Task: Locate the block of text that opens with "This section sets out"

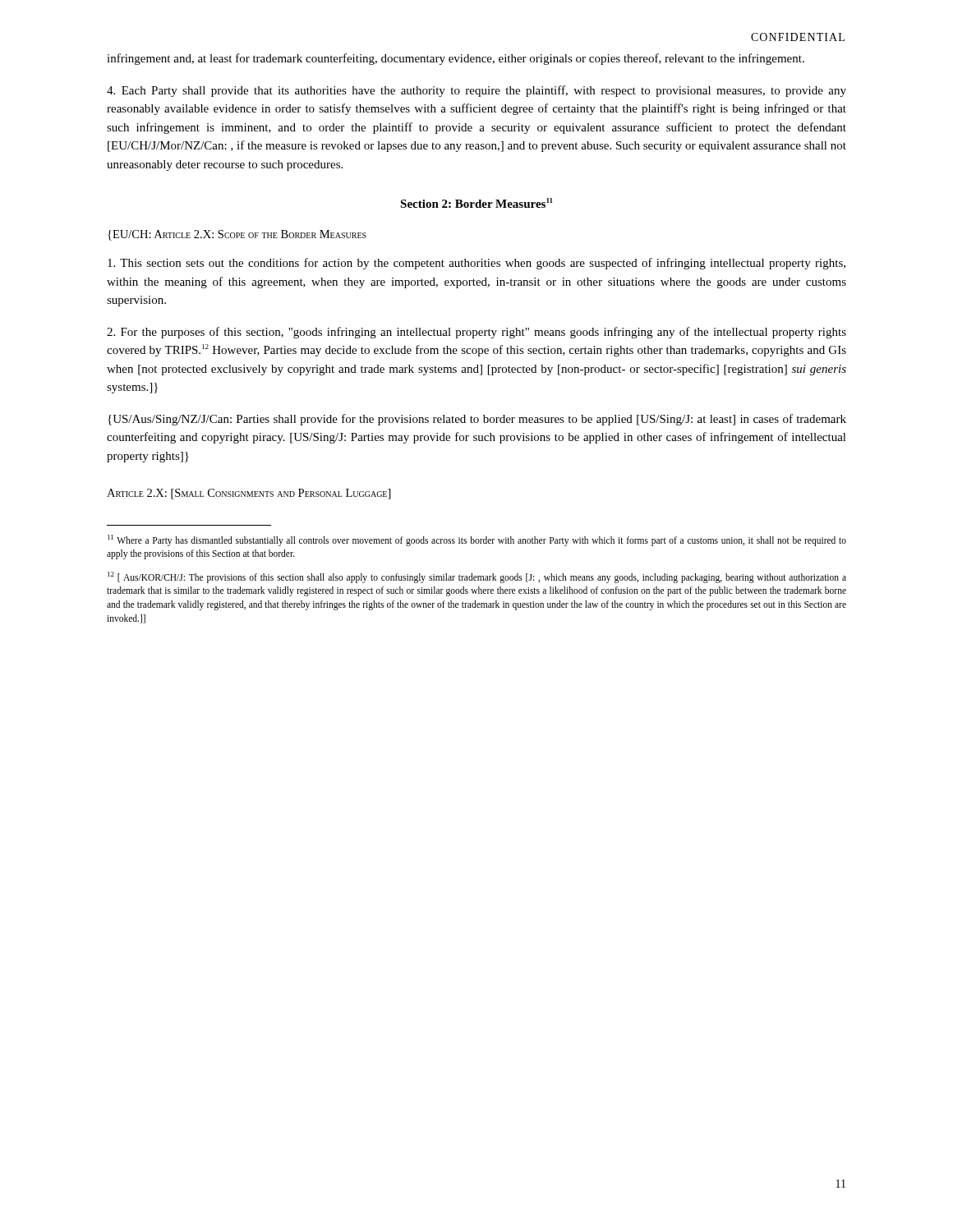Action: 476,282
